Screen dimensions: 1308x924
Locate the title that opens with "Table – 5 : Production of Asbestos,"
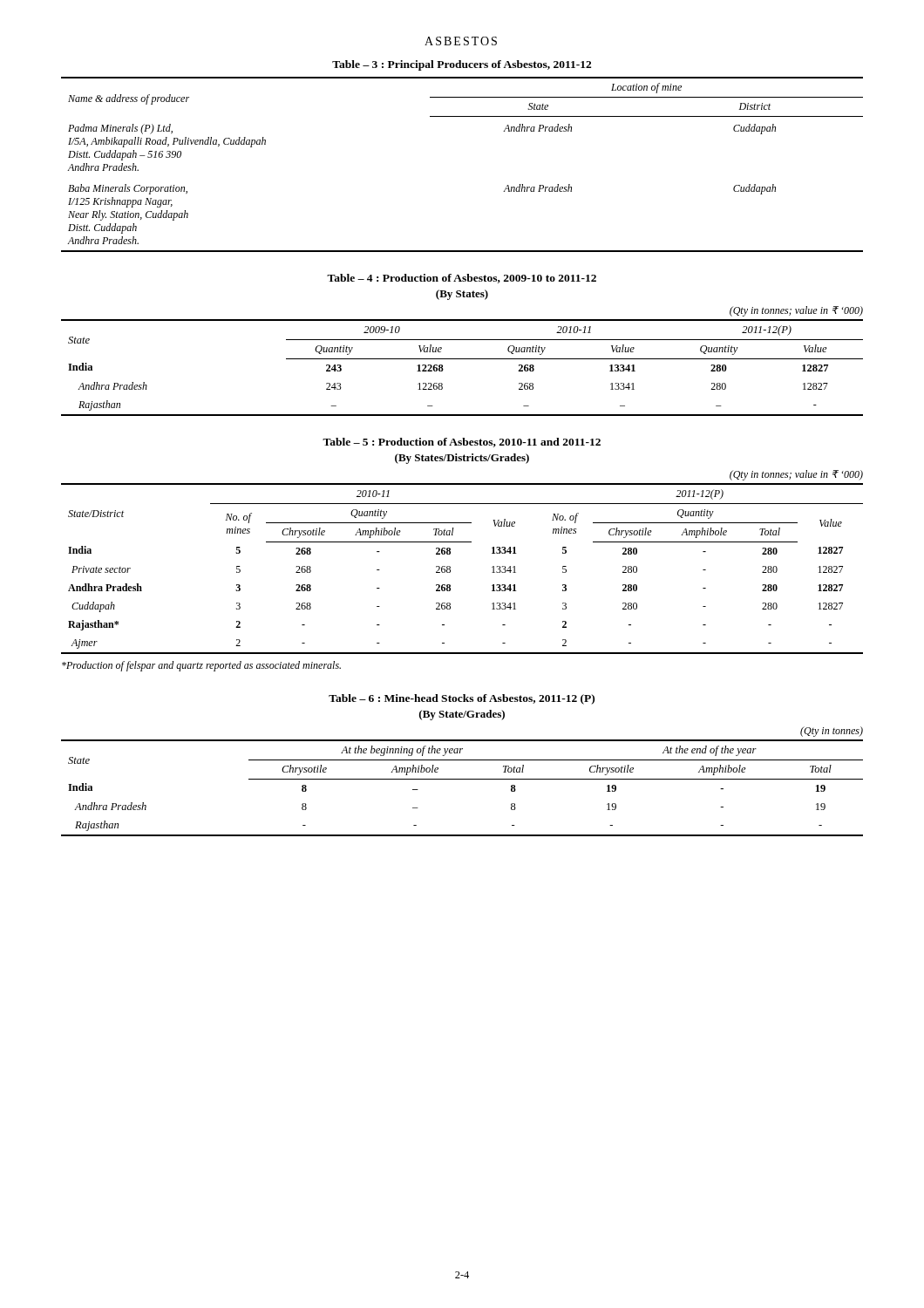click(462, 441)
